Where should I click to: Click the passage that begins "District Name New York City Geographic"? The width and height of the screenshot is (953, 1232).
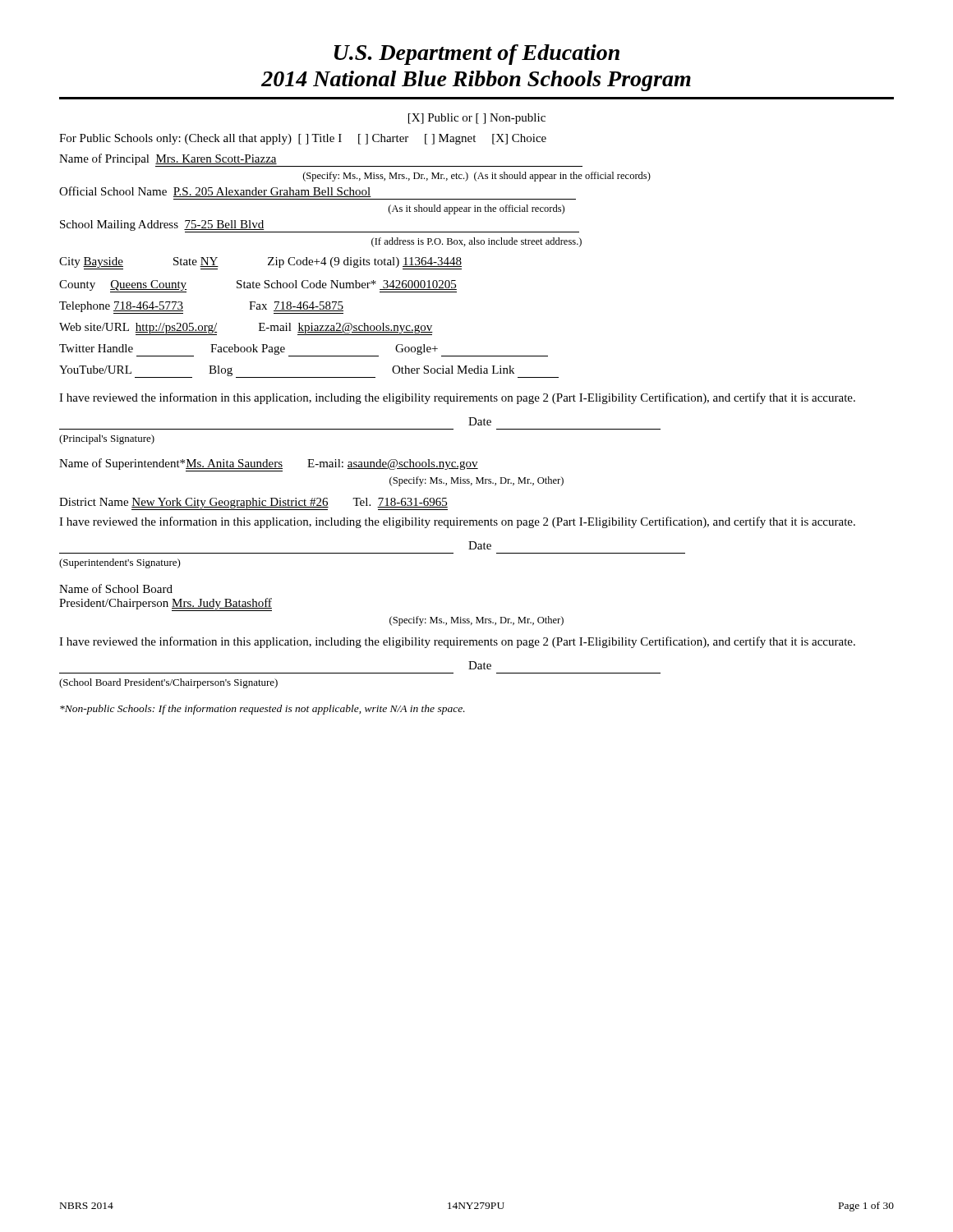[253, 503]
